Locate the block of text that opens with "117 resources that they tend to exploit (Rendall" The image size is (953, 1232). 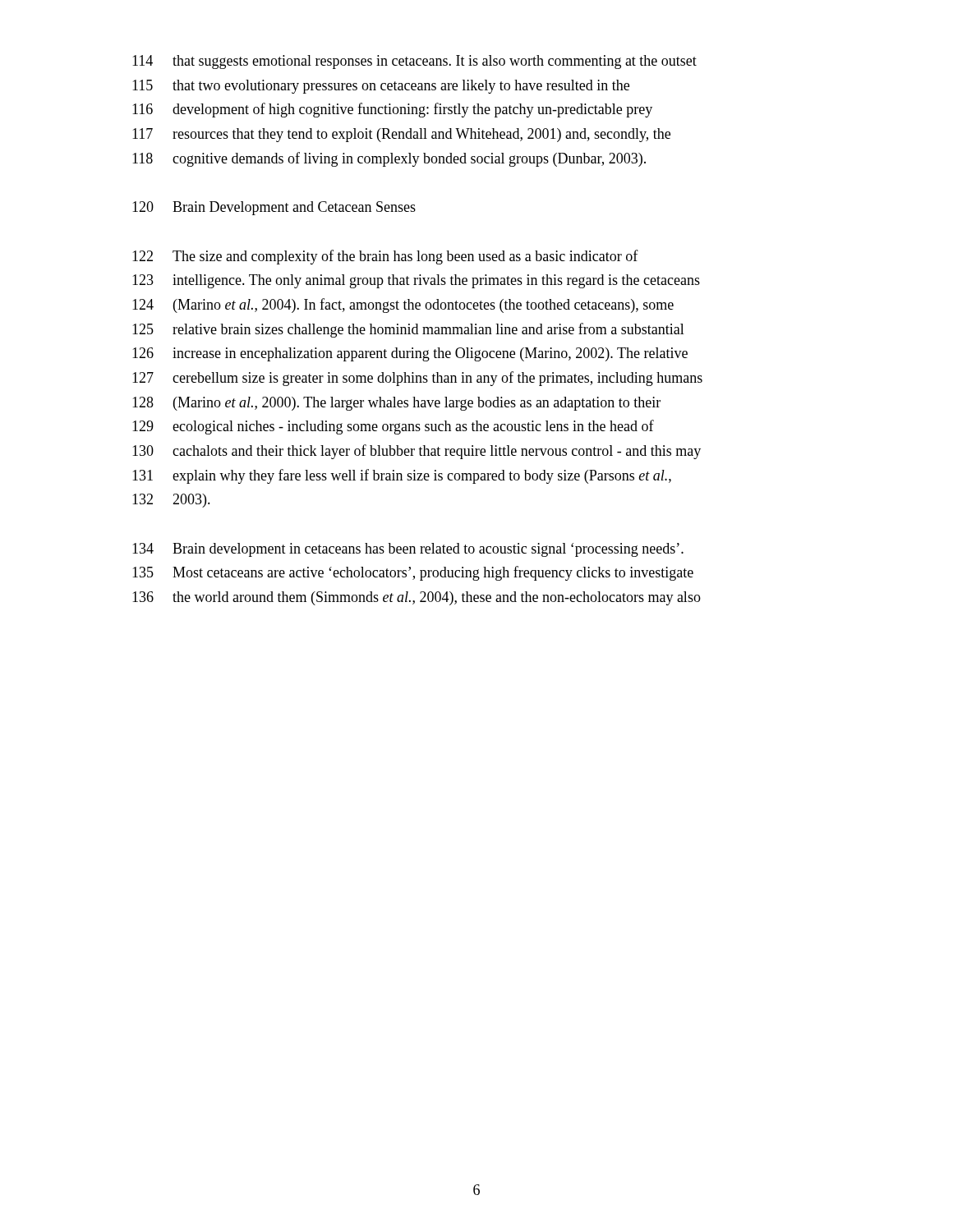(476, 135)
